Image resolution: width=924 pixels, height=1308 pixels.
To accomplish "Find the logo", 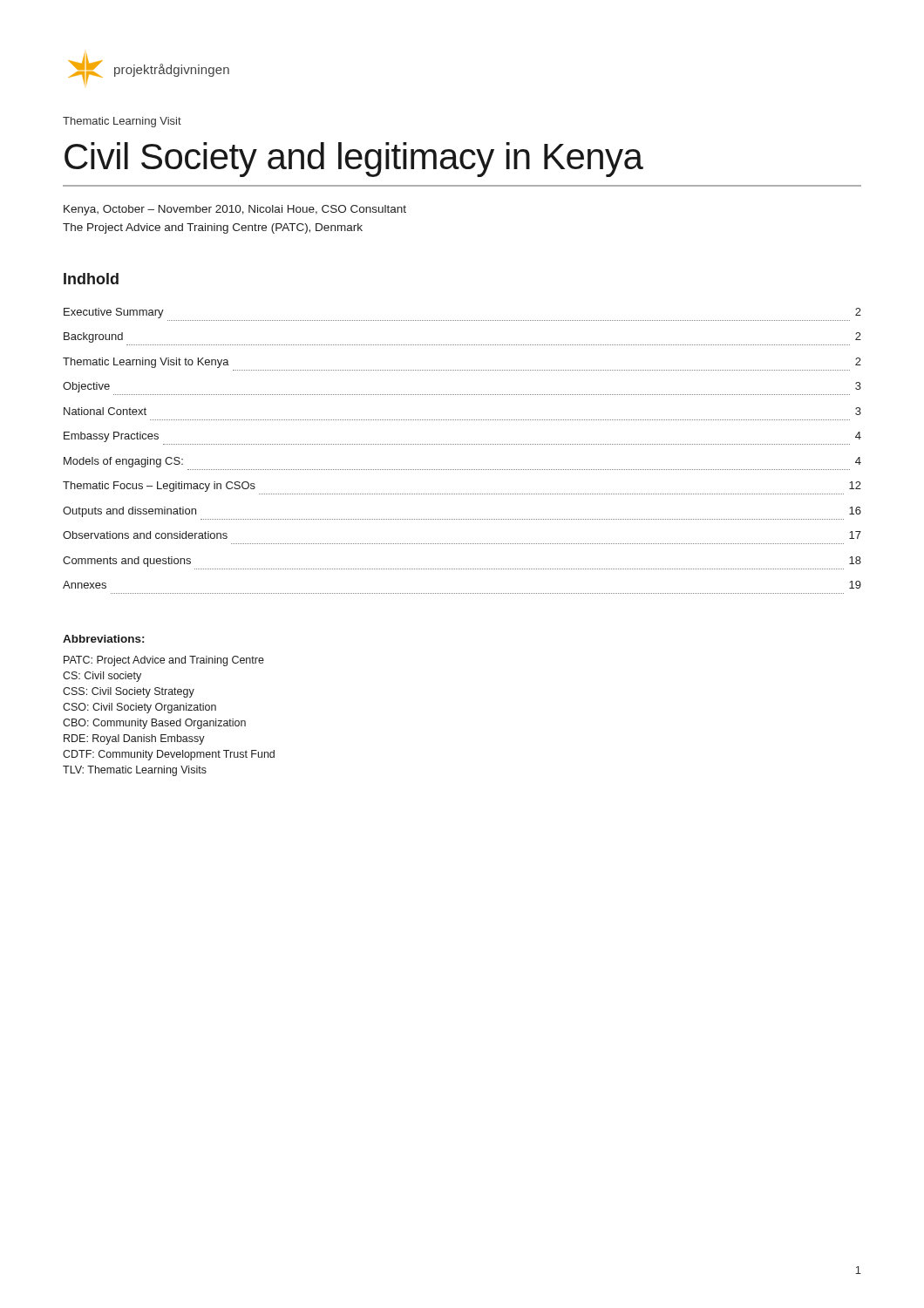I will pyautogui.click(x=462, y=69).
